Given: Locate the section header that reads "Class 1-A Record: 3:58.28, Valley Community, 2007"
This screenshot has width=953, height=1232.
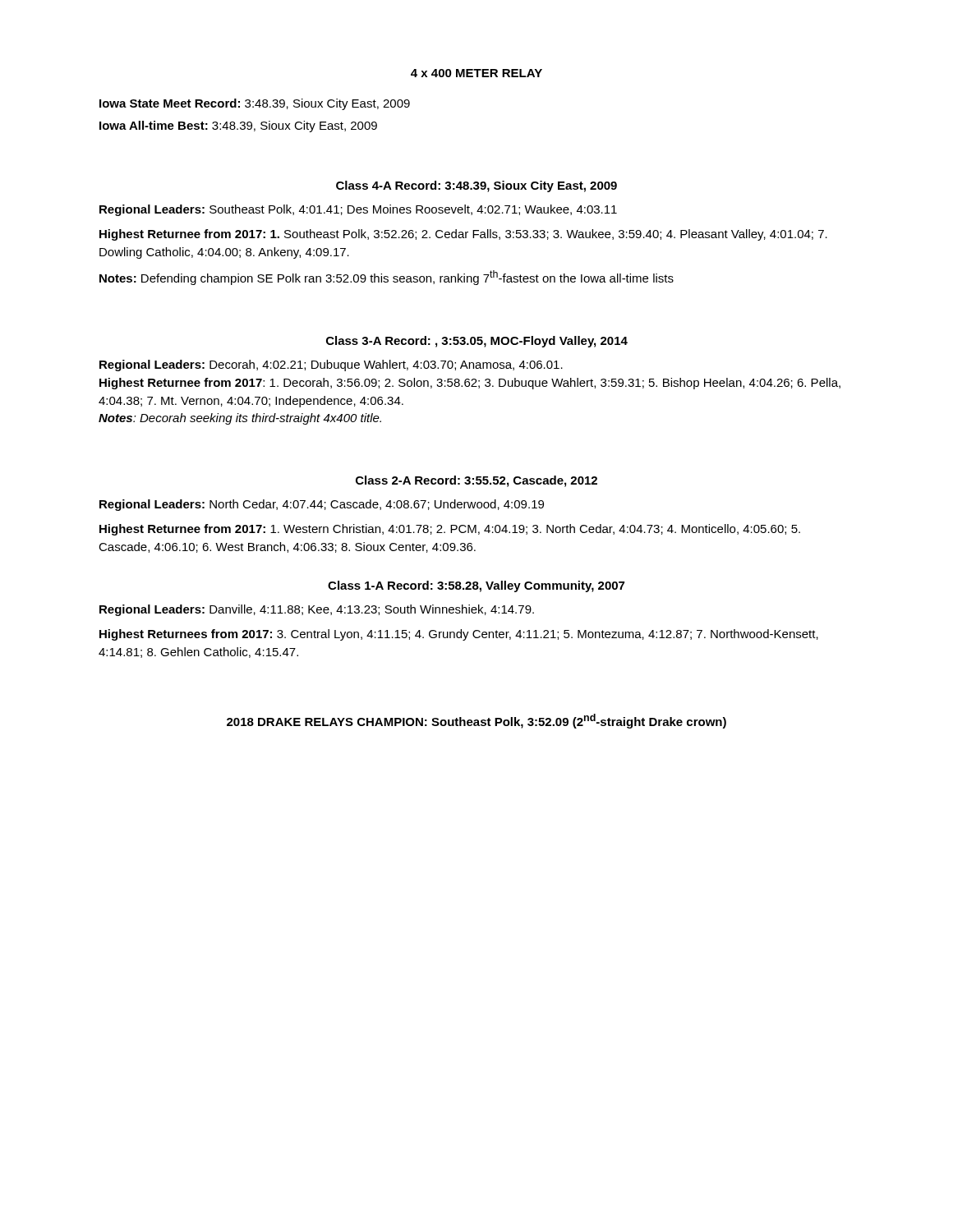Looking at the screenshot, I should pyautogui.click(x=476, y=585).
